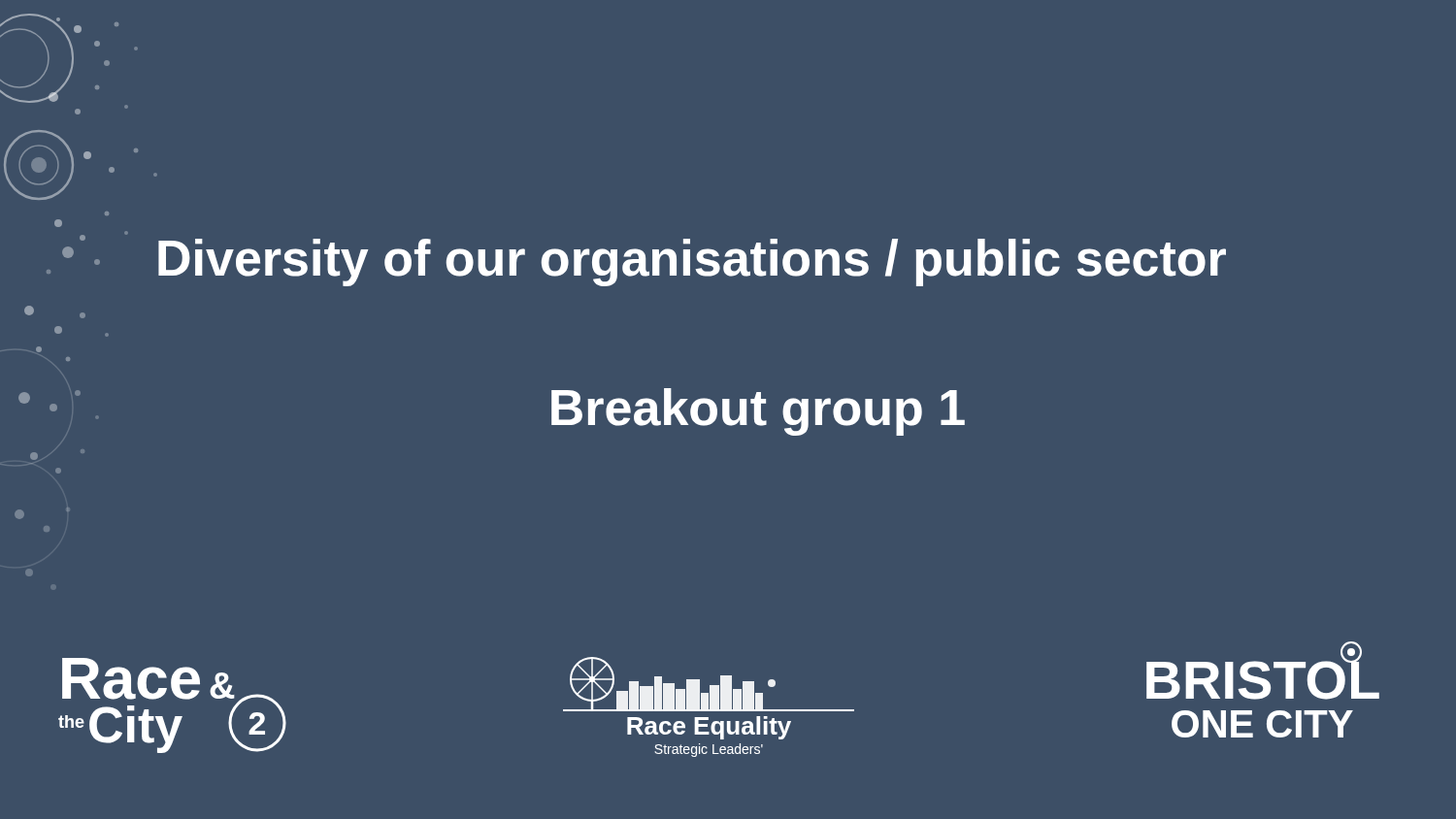Screen dimensions: 819x1456
Task: Select the region starting "Diversity of our organisations / public sector"
Action: click(757, 258)
